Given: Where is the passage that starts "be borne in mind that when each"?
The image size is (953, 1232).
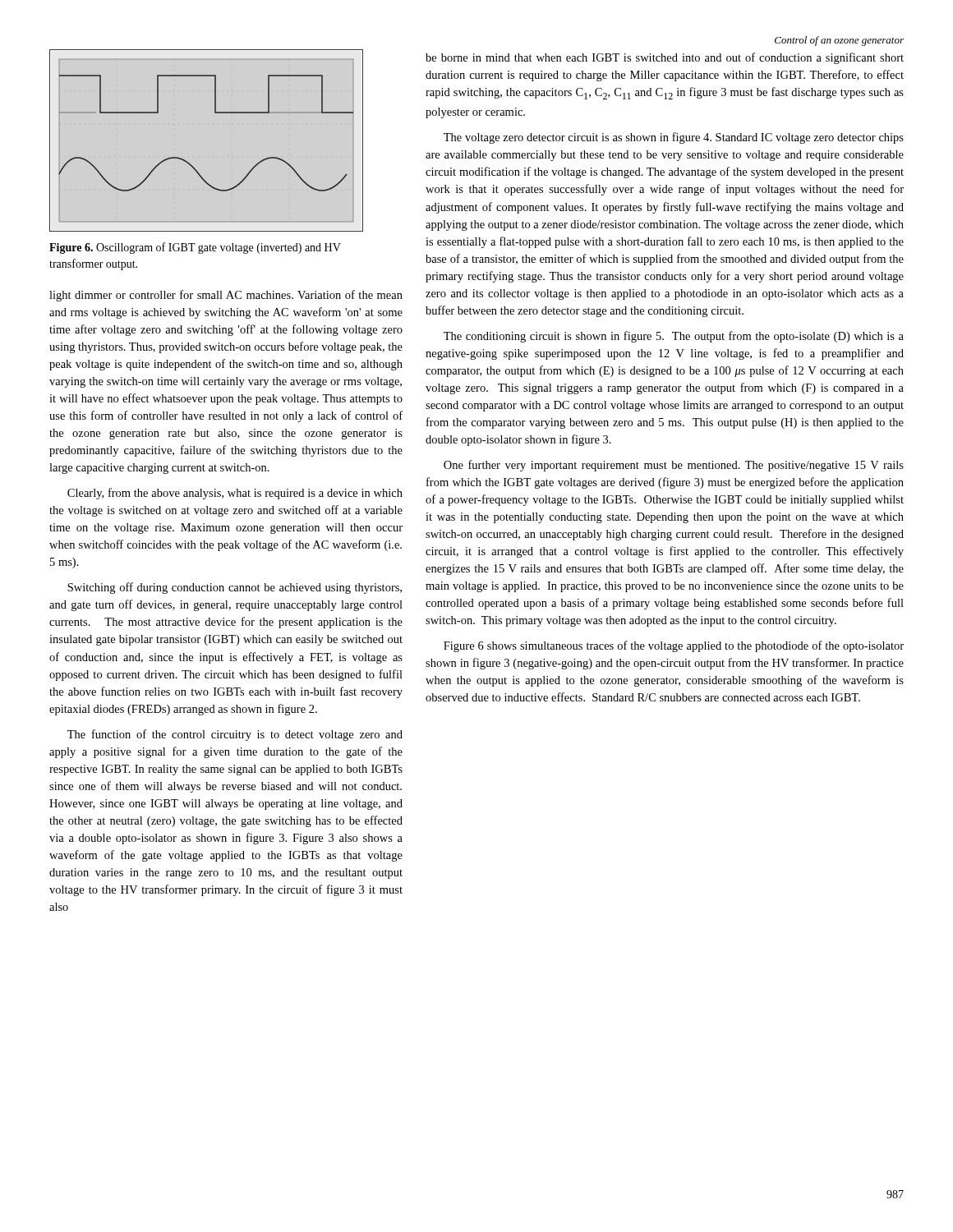Looking at the screenshot, I should 665,378.
